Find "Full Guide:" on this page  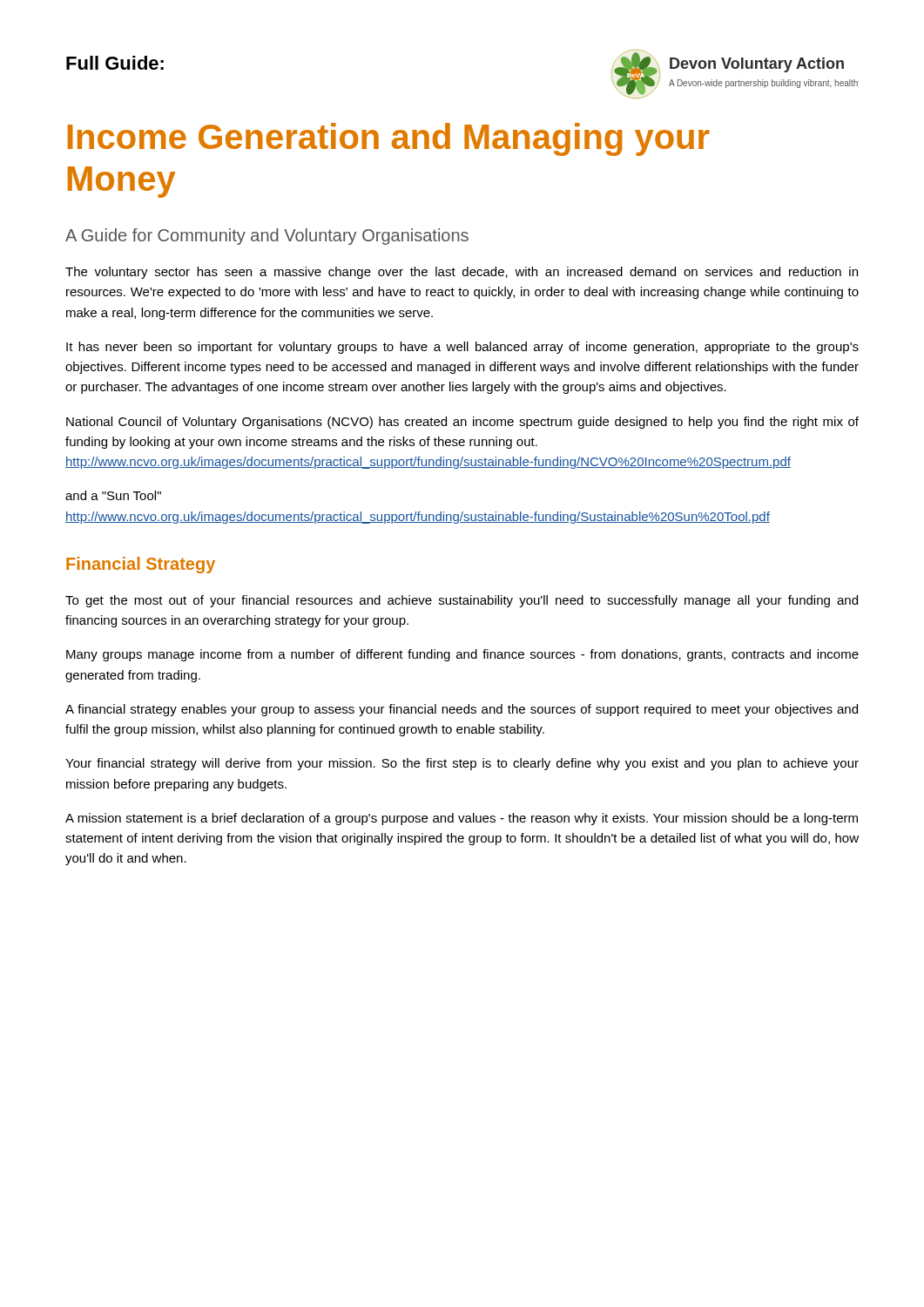coord(115,64)
